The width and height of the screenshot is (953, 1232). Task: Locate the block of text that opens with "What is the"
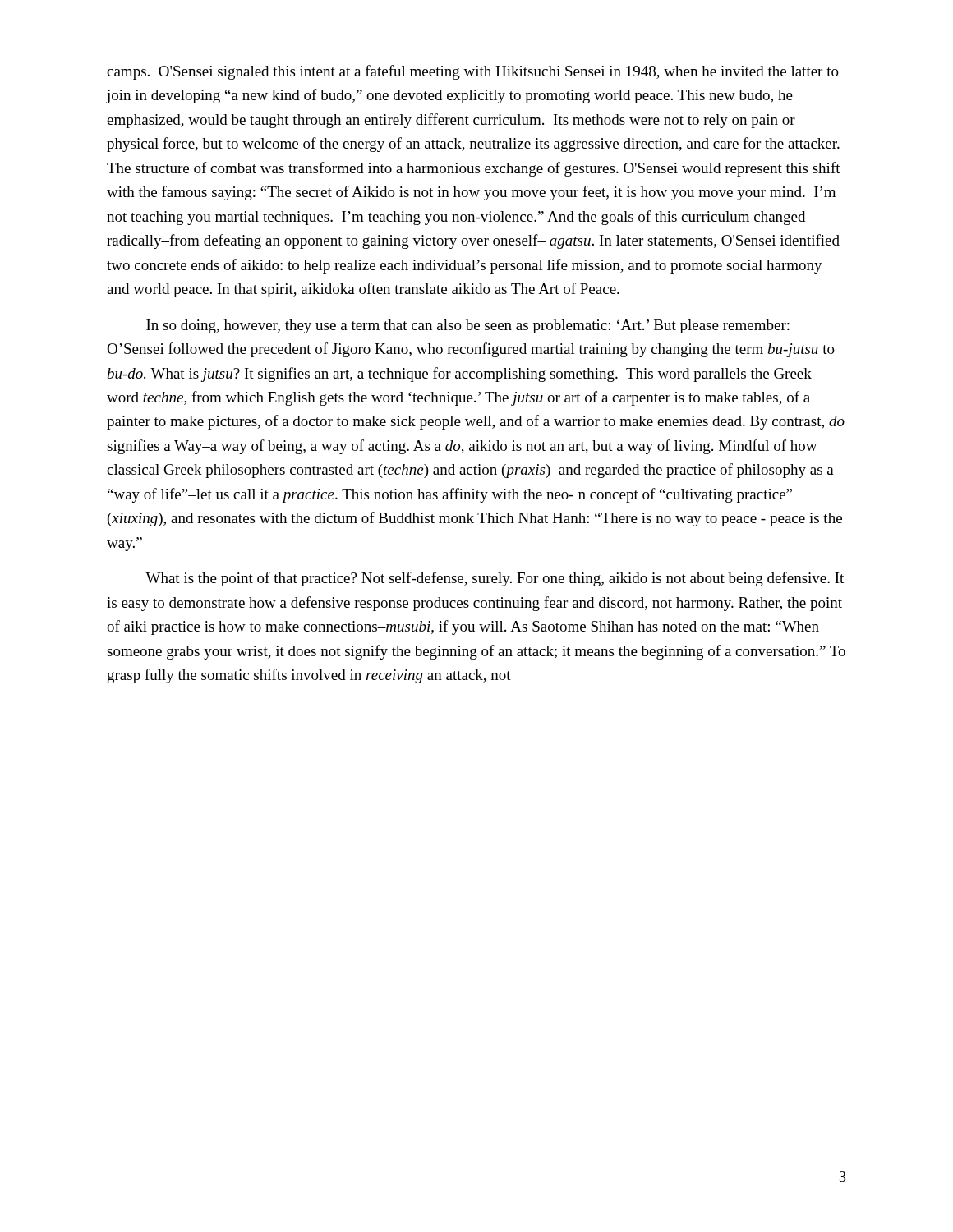[x=476, y=627]
